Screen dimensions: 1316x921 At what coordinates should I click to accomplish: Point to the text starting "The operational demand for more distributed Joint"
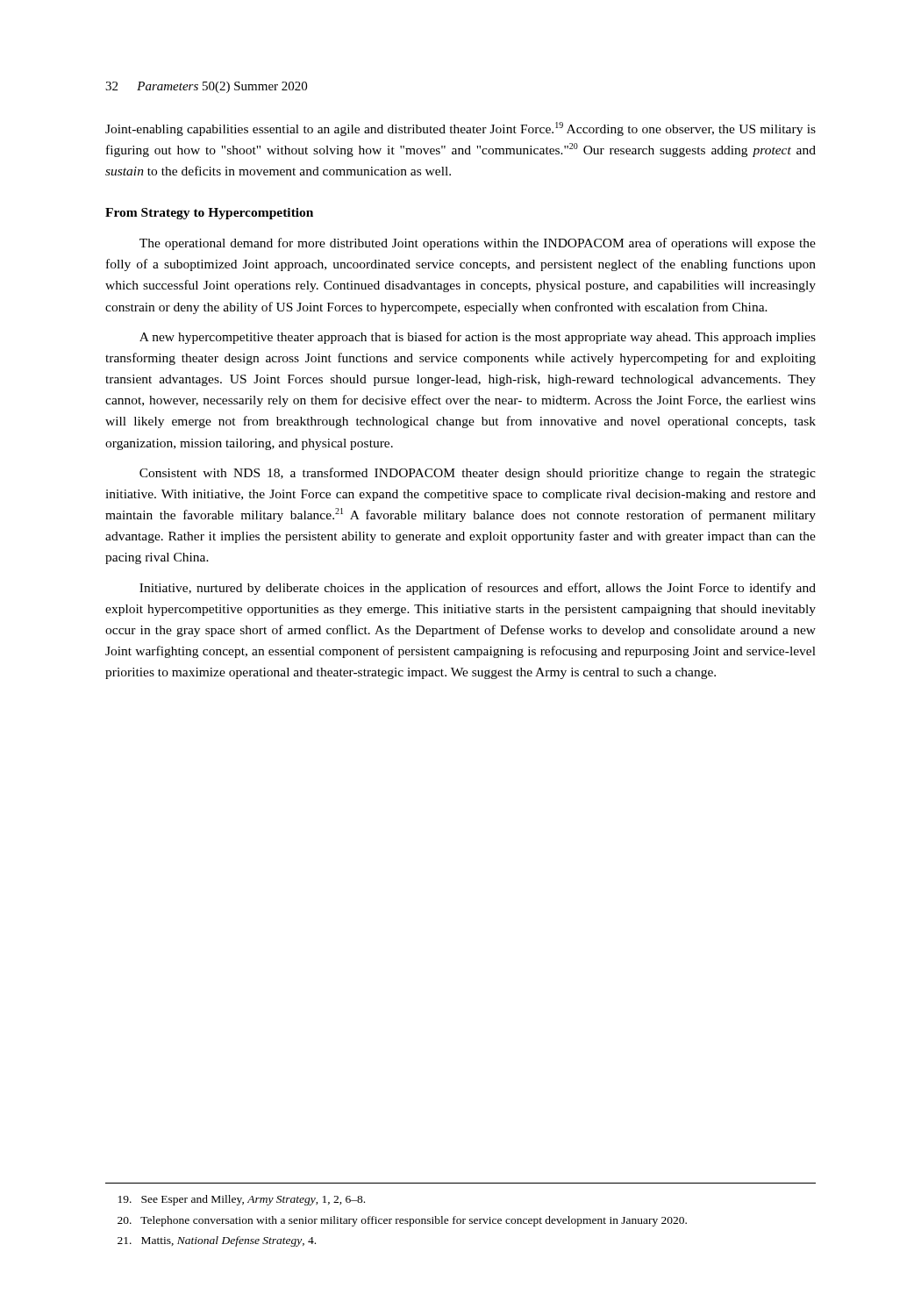(x=460, y=274)
